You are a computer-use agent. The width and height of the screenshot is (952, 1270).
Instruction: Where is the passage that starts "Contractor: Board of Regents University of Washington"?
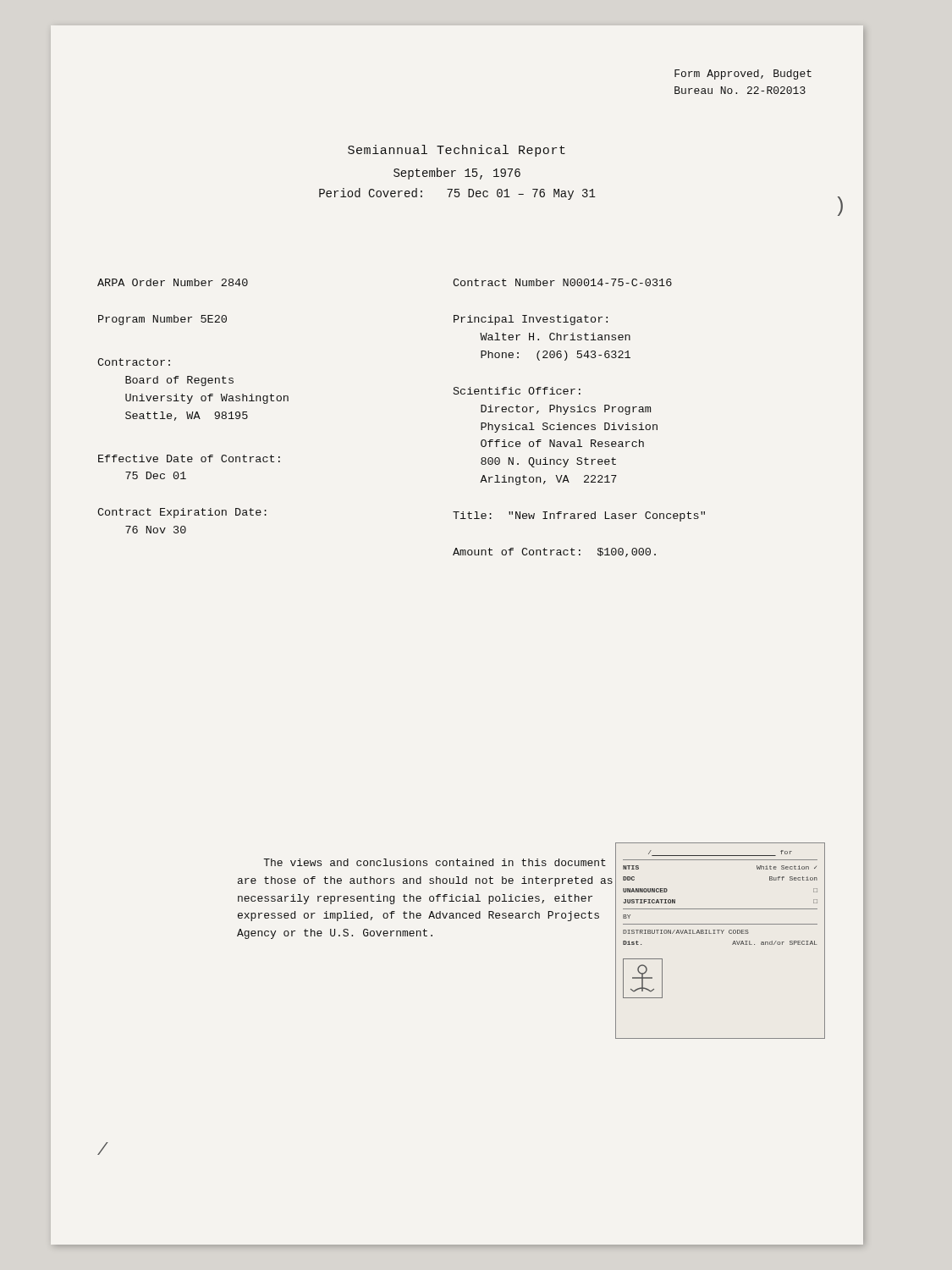[x=193, y=389]
